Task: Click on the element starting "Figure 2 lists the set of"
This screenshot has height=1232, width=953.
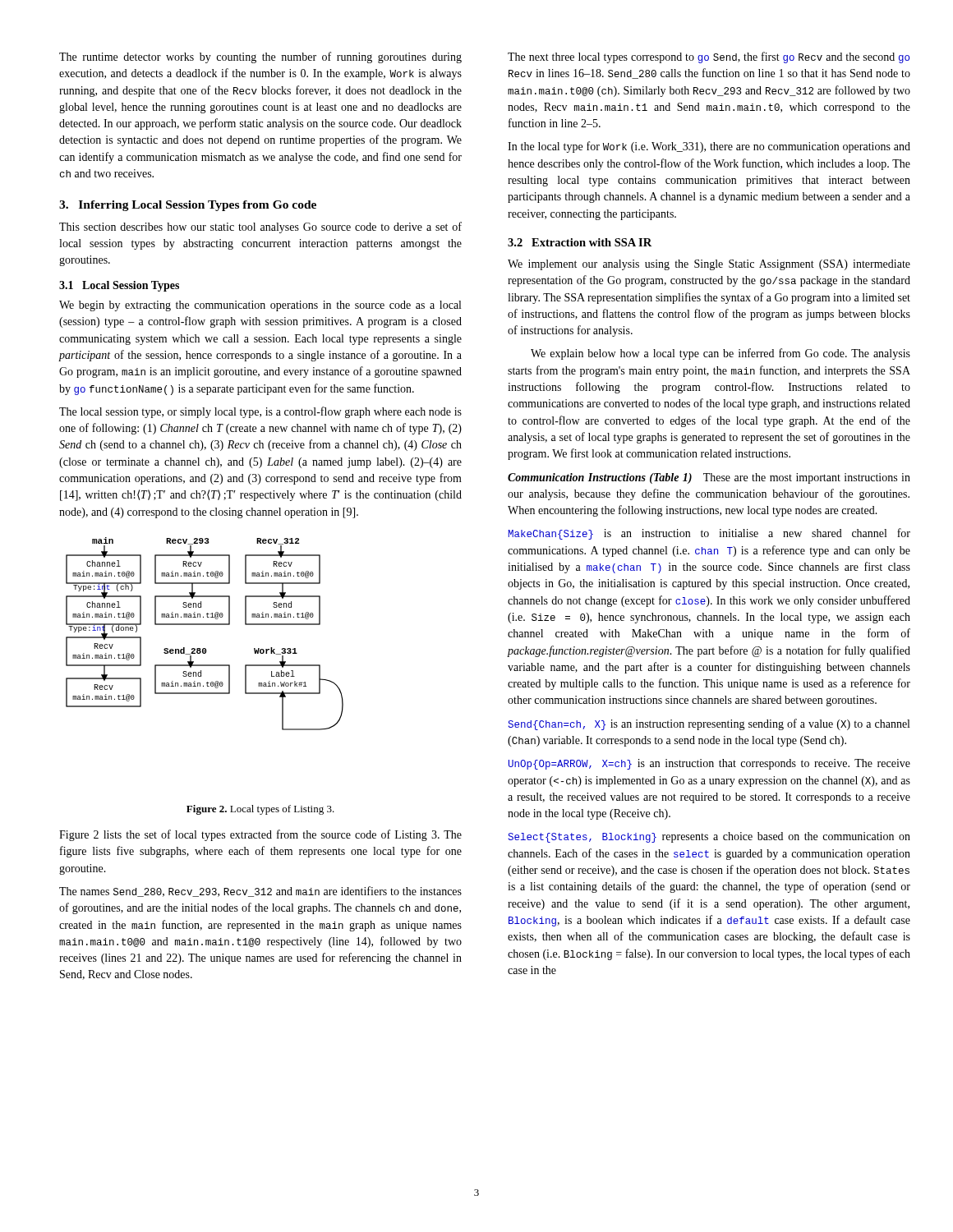Action: [260, 852]
